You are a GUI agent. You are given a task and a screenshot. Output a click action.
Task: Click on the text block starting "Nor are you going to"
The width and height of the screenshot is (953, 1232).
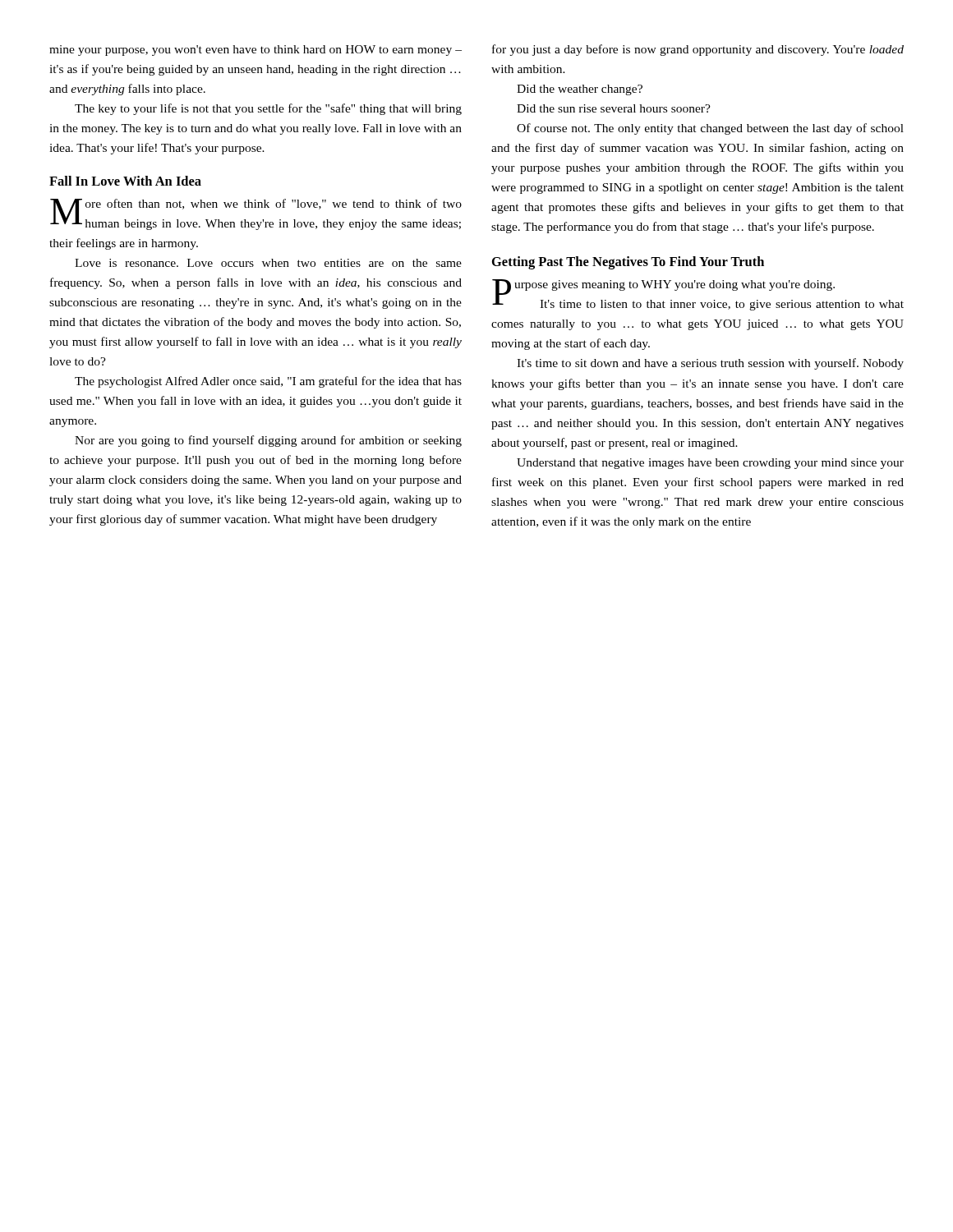click(x=255, y=479)
